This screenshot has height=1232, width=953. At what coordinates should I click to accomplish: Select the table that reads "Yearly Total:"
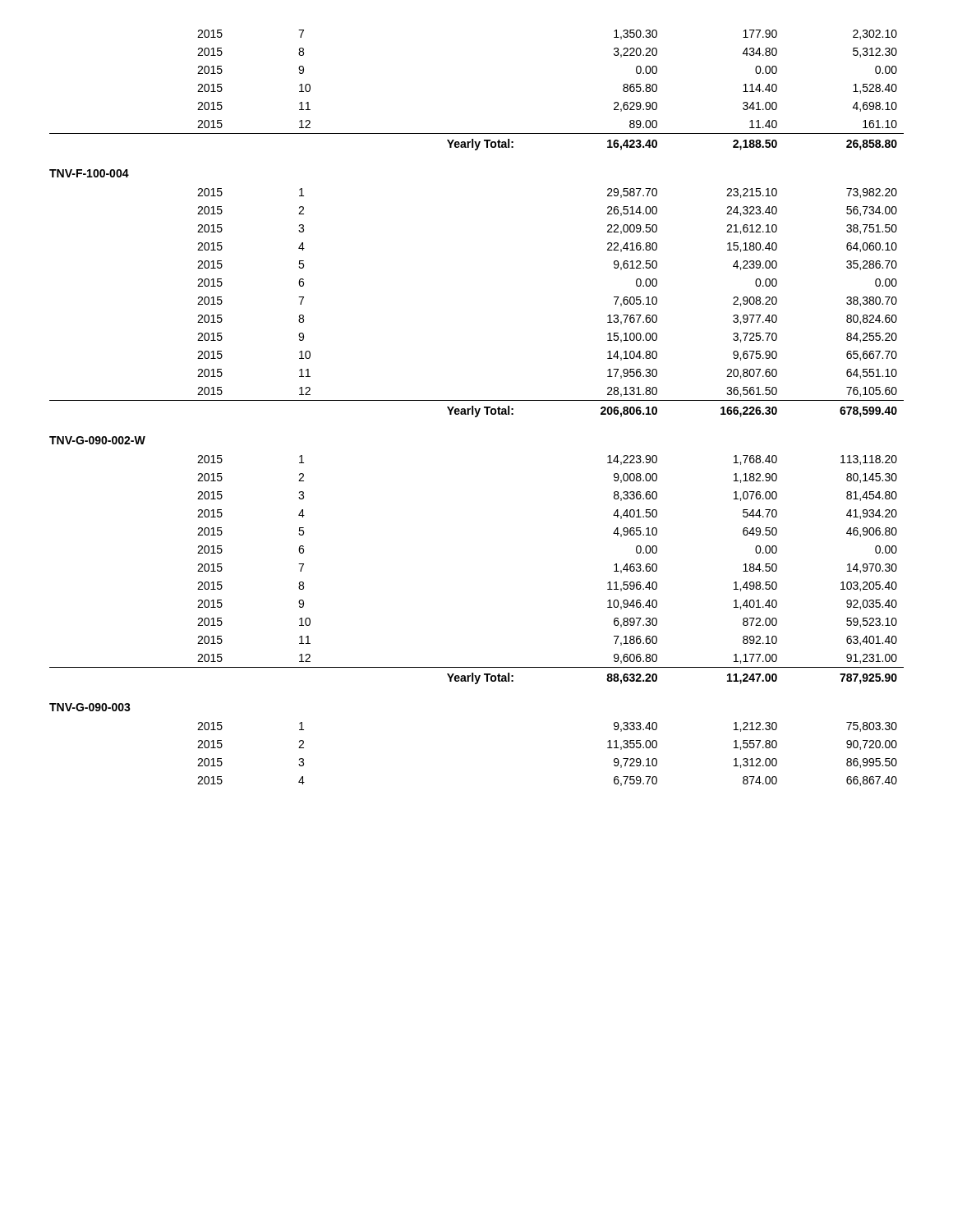point(476,407)
